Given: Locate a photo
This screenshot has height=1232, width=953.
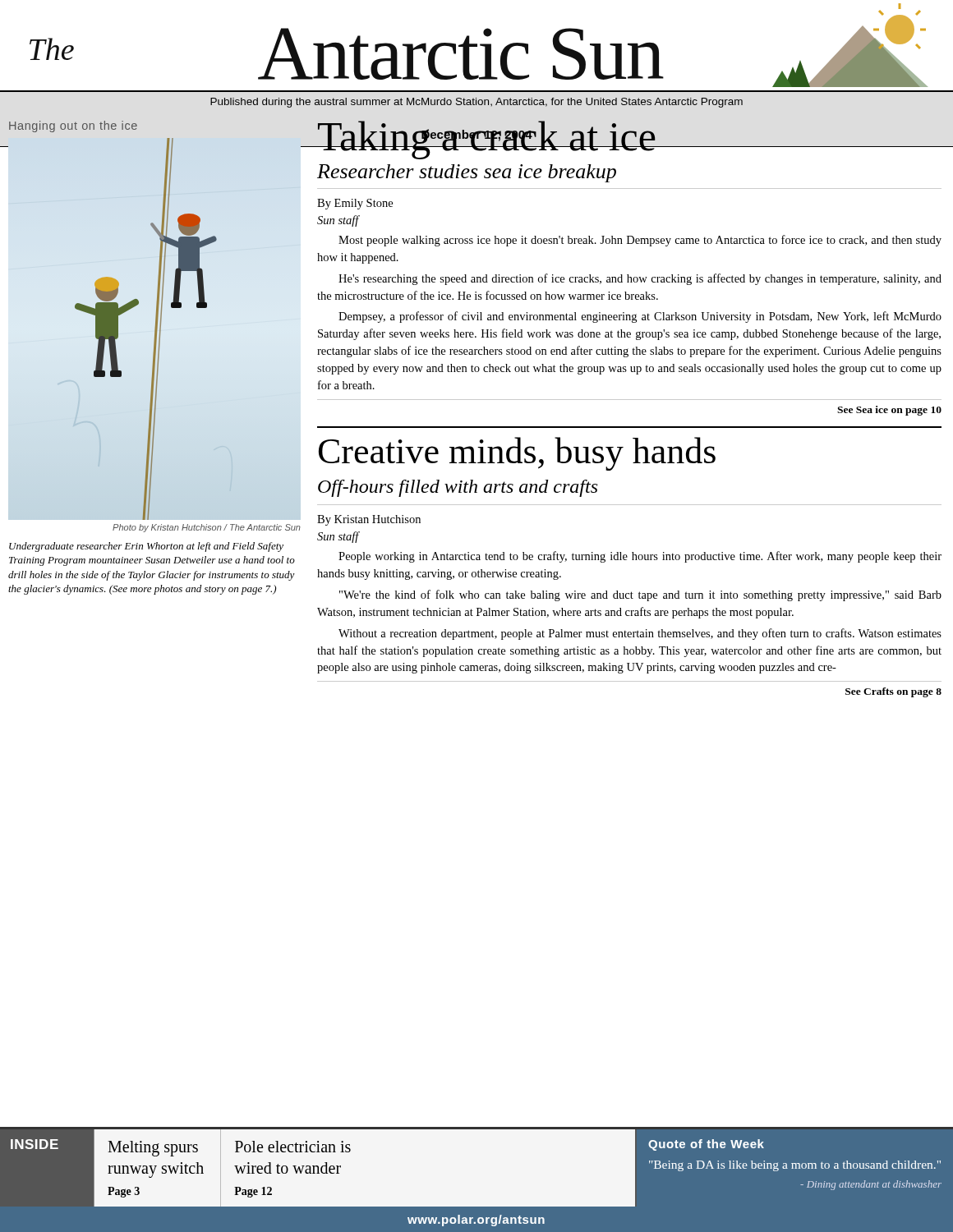Looking at the screenshot, I should pyautogui.click(x=154, y=336).
